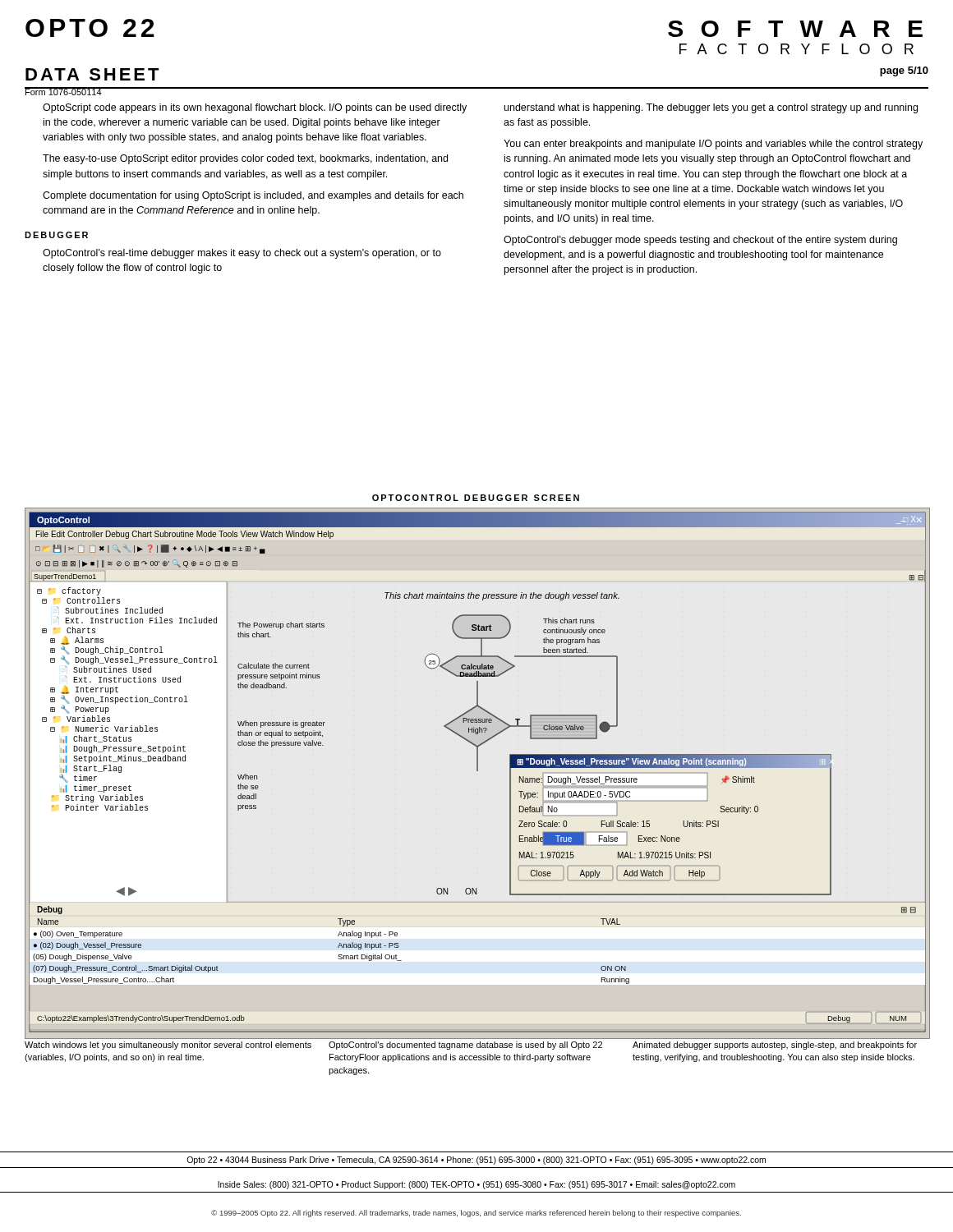Image resolution: width=953 pixels, height=1232 pixels.
Task: Point to the caption beginning "Watch windows let you"
Action: [168, 1051]
